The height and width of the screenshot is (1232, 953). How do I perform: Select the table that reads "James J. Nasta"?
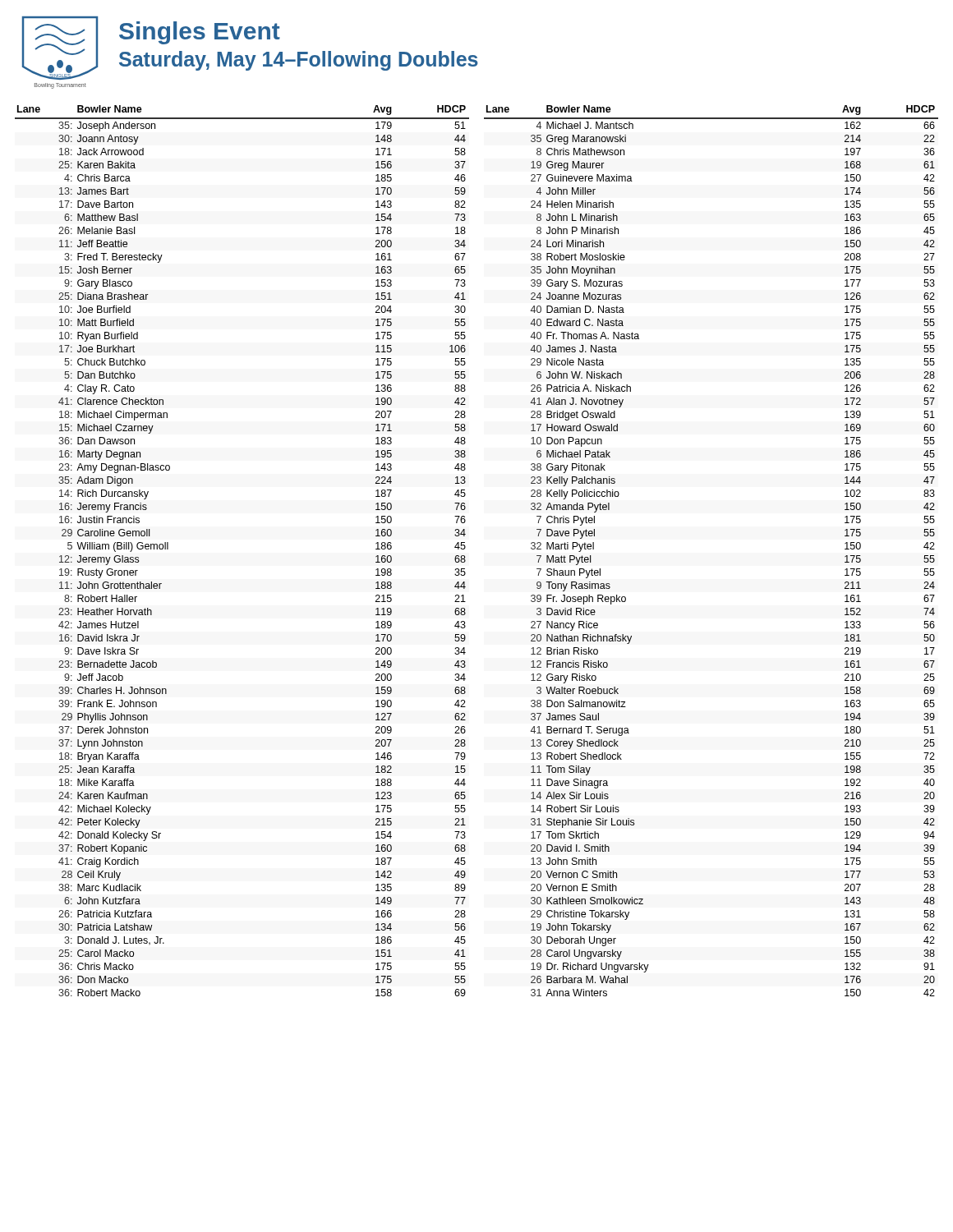[x=711, y=551]
